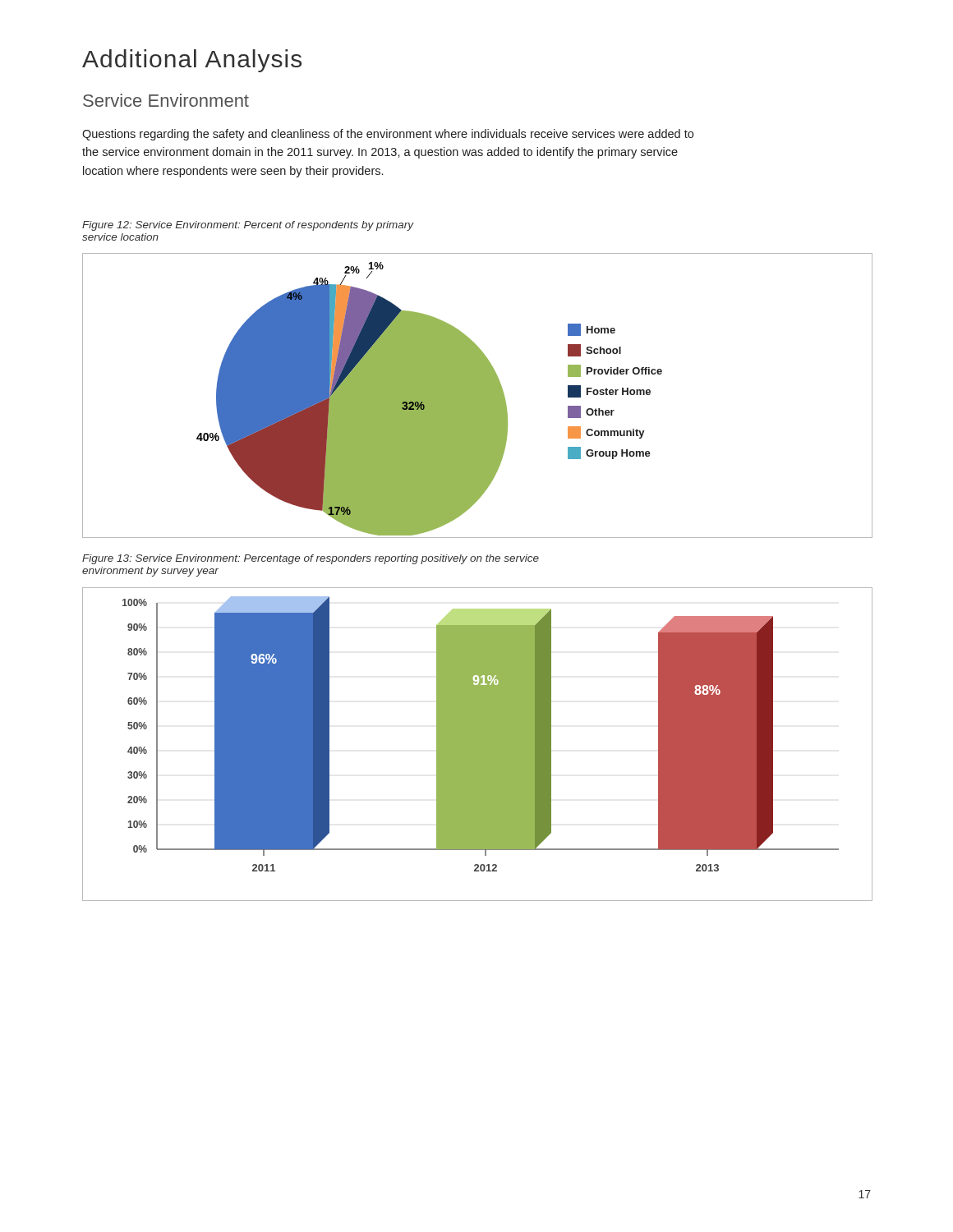Screen dimensions: 1232x953
Task: Point to "Service Environment"
Action: [166, 94]
